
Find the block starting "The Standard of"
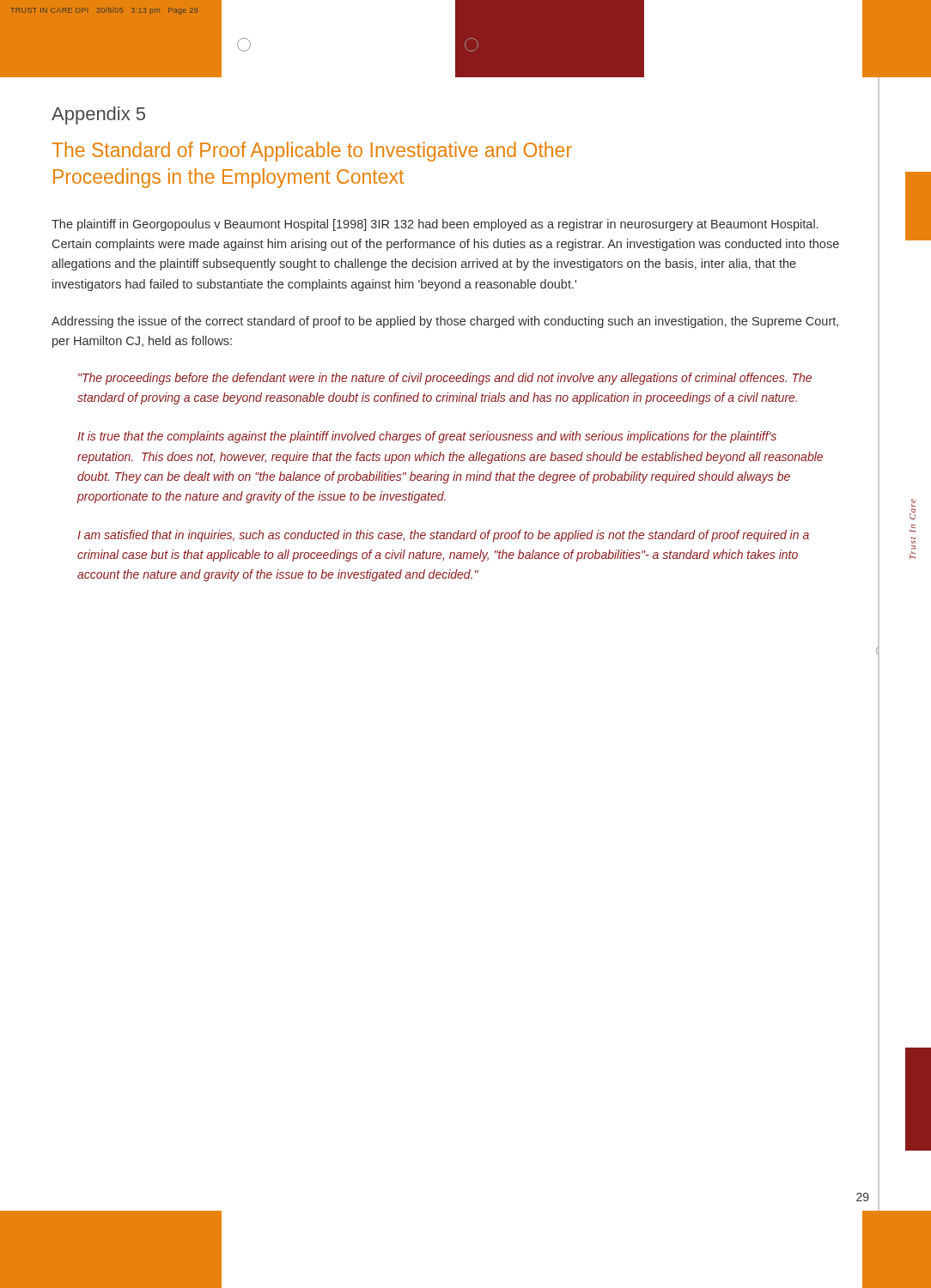(x=312, y=164)
